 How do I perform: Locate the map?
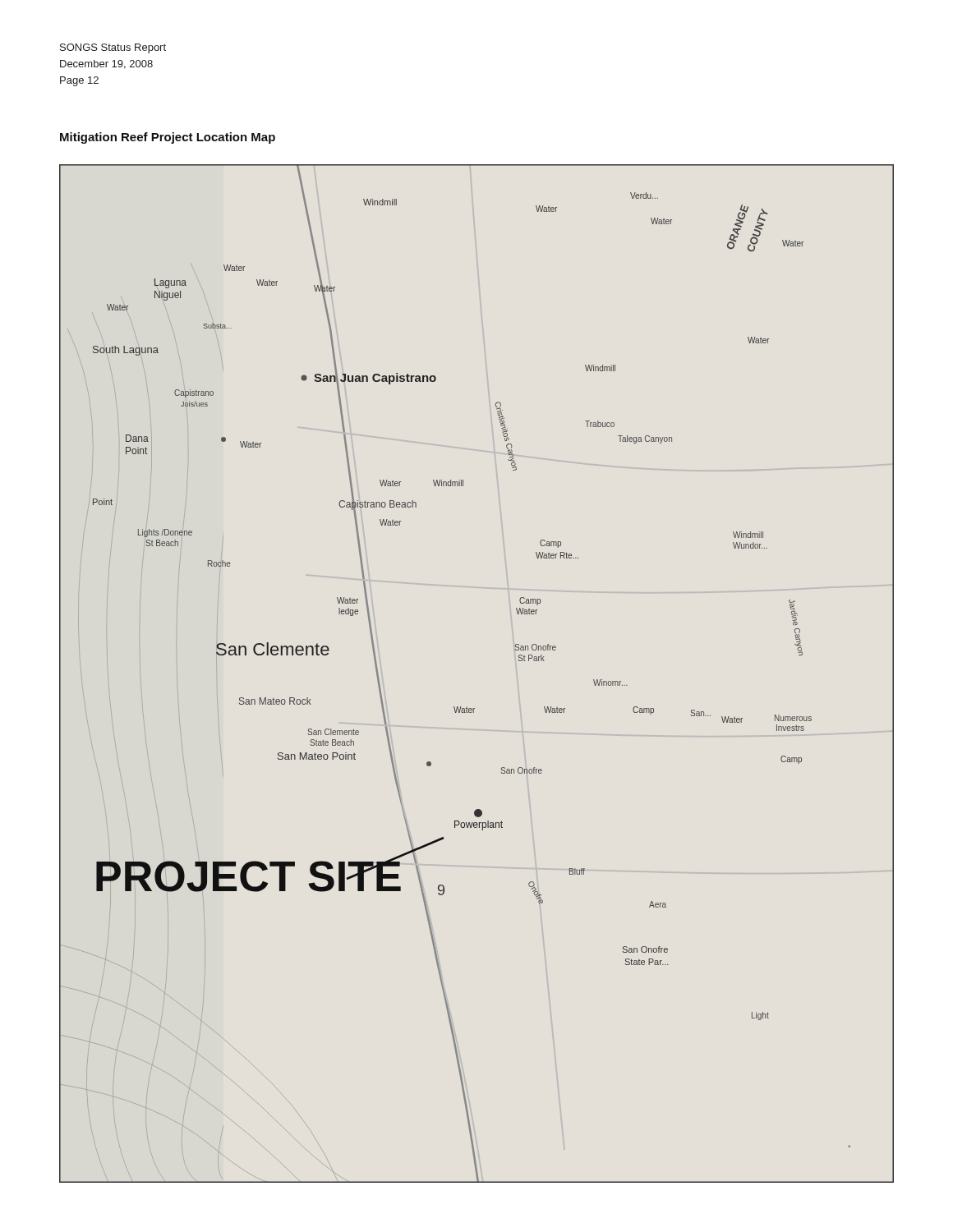click(x=476, y=673)
